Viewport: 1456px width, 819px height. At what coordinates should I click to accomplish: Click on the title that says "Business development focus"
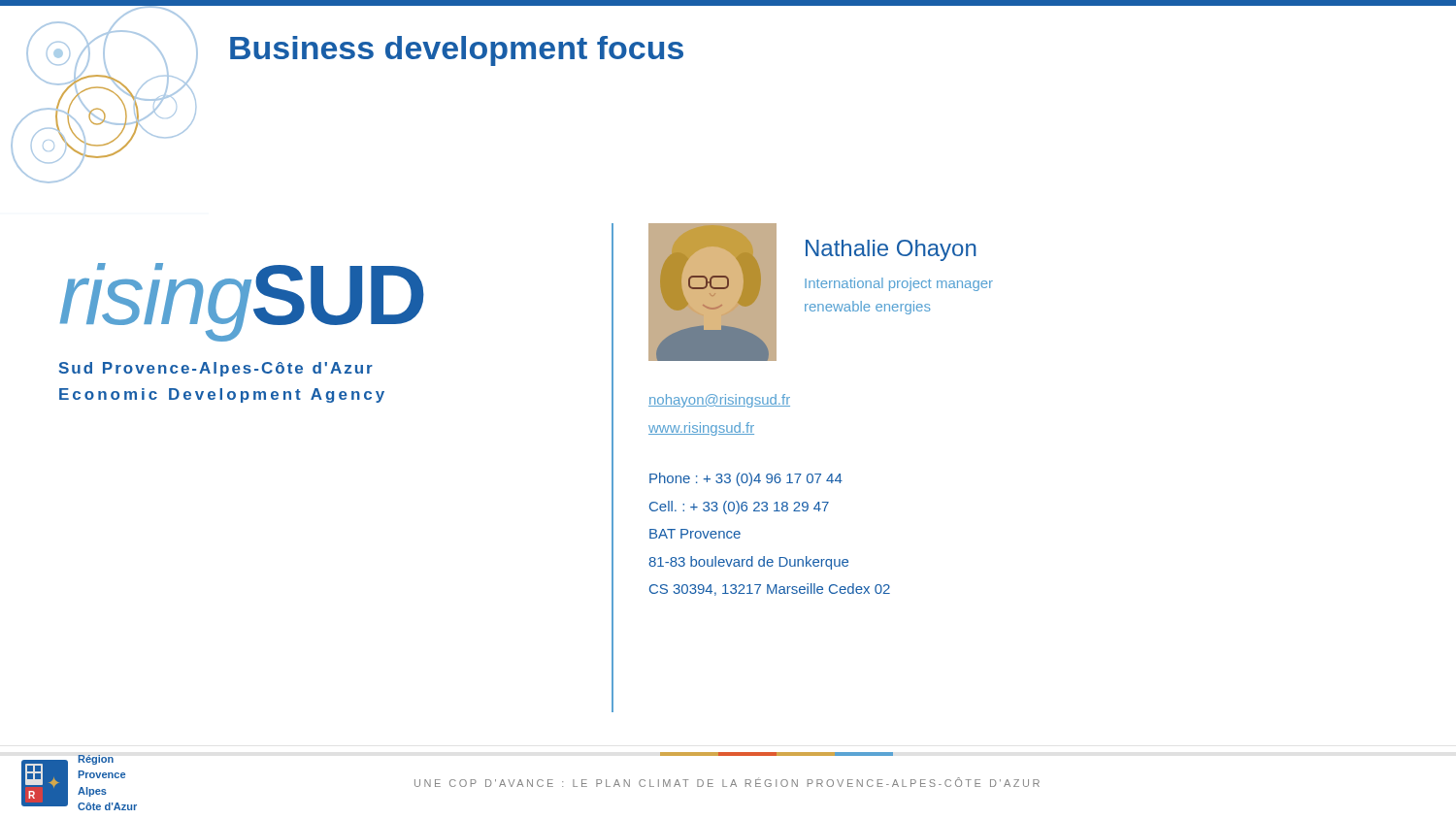click(456, 48)
